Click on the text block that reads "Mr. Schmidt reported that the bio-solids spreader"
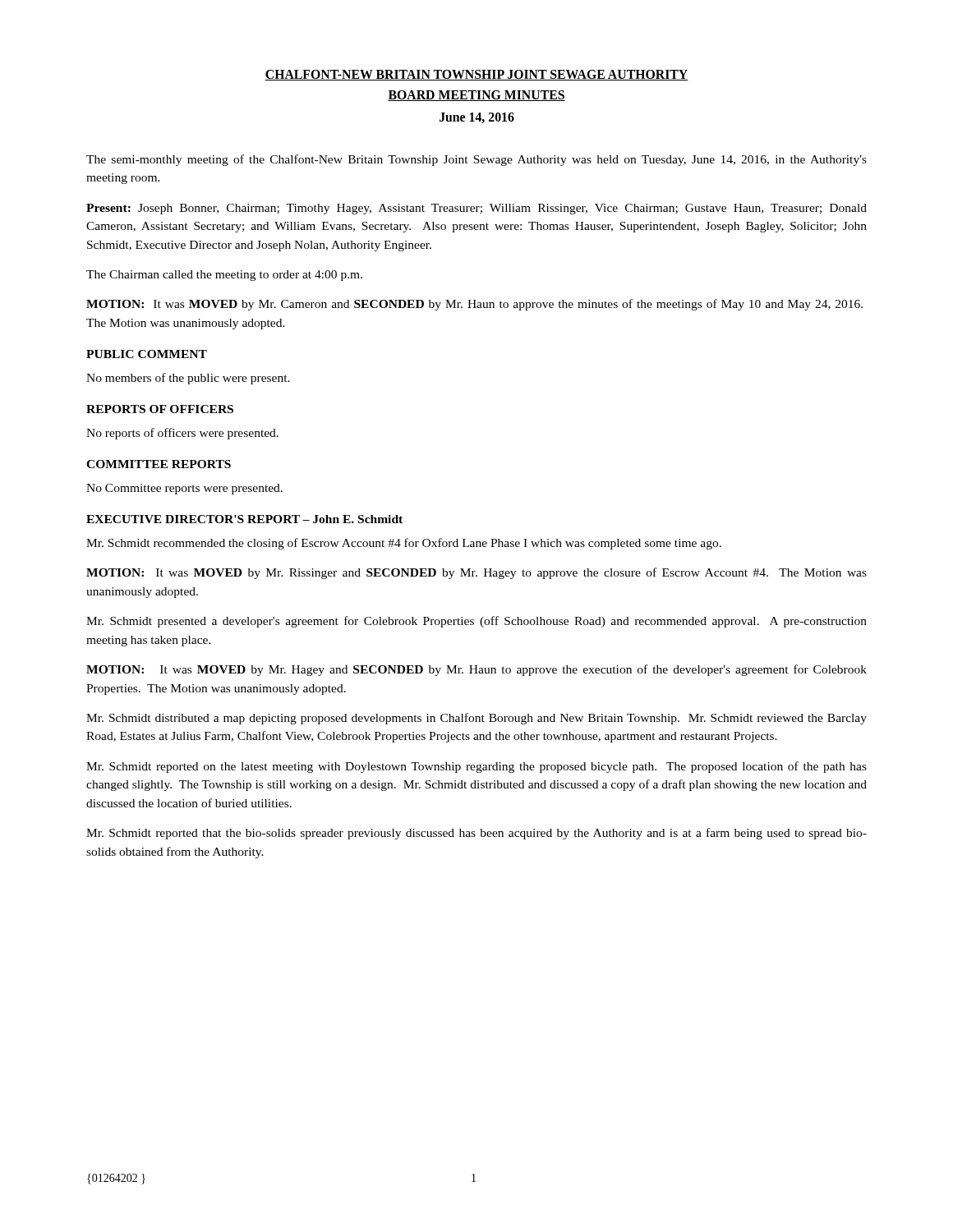The width and height of the screenshot is (953, 1232). 476,842
